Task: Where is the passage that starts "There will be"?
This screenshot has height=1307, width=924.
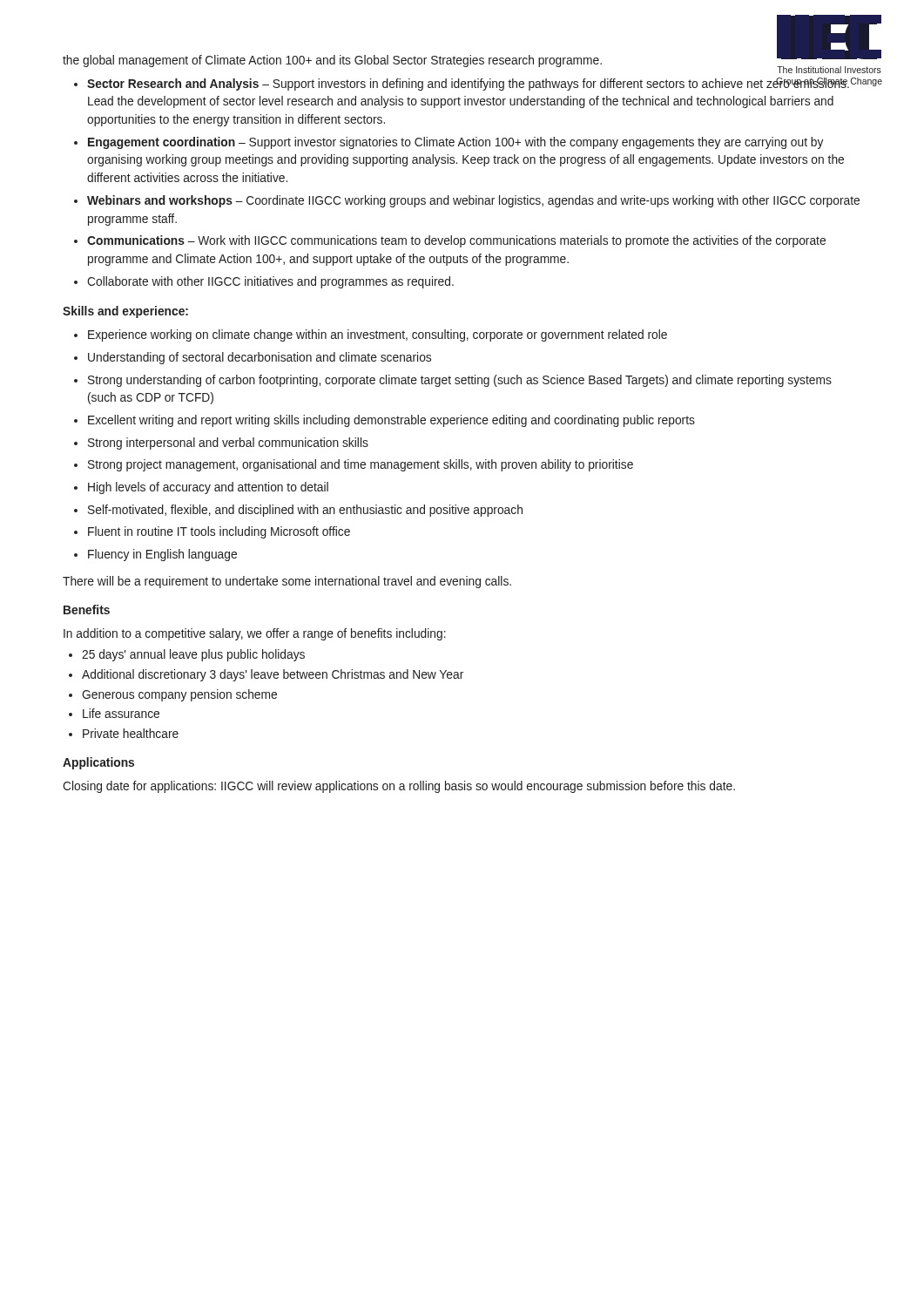Action: pyautogui.click(x=287, y=581)
